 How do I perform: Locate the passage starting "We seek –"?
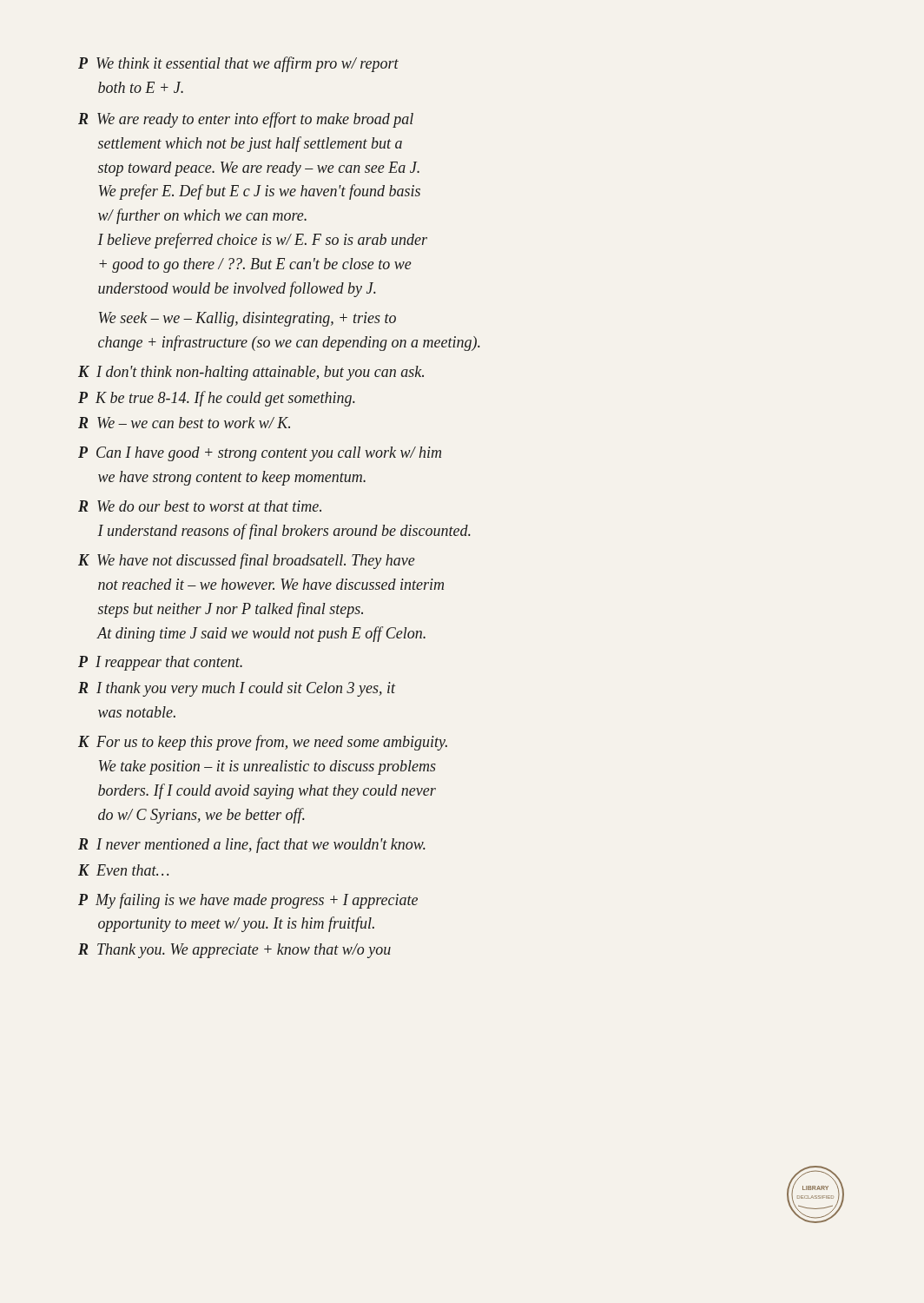(280, 330)
